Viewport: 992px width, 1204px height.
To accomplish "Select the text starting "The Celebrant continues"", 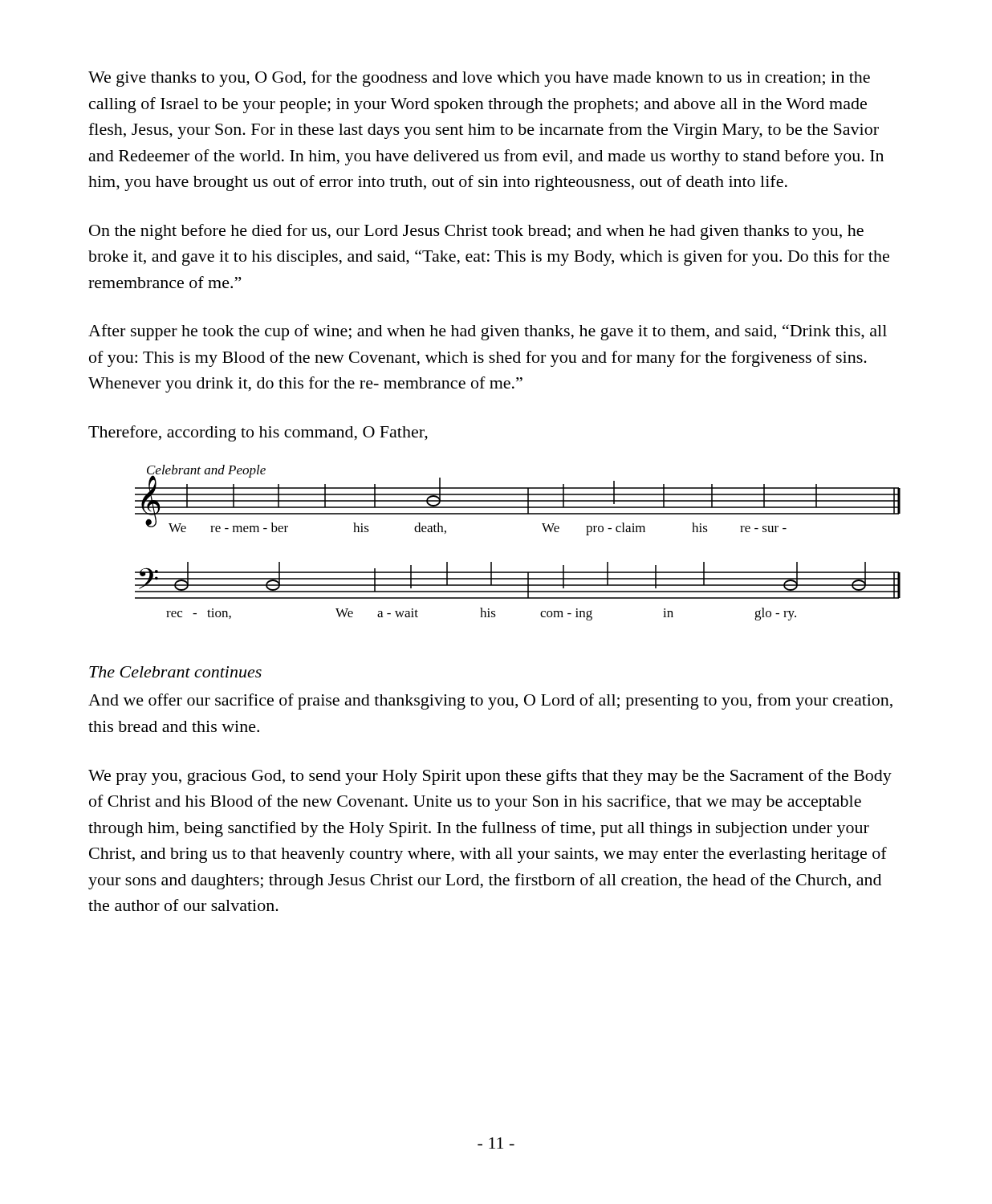I will (x=175, y=671).
